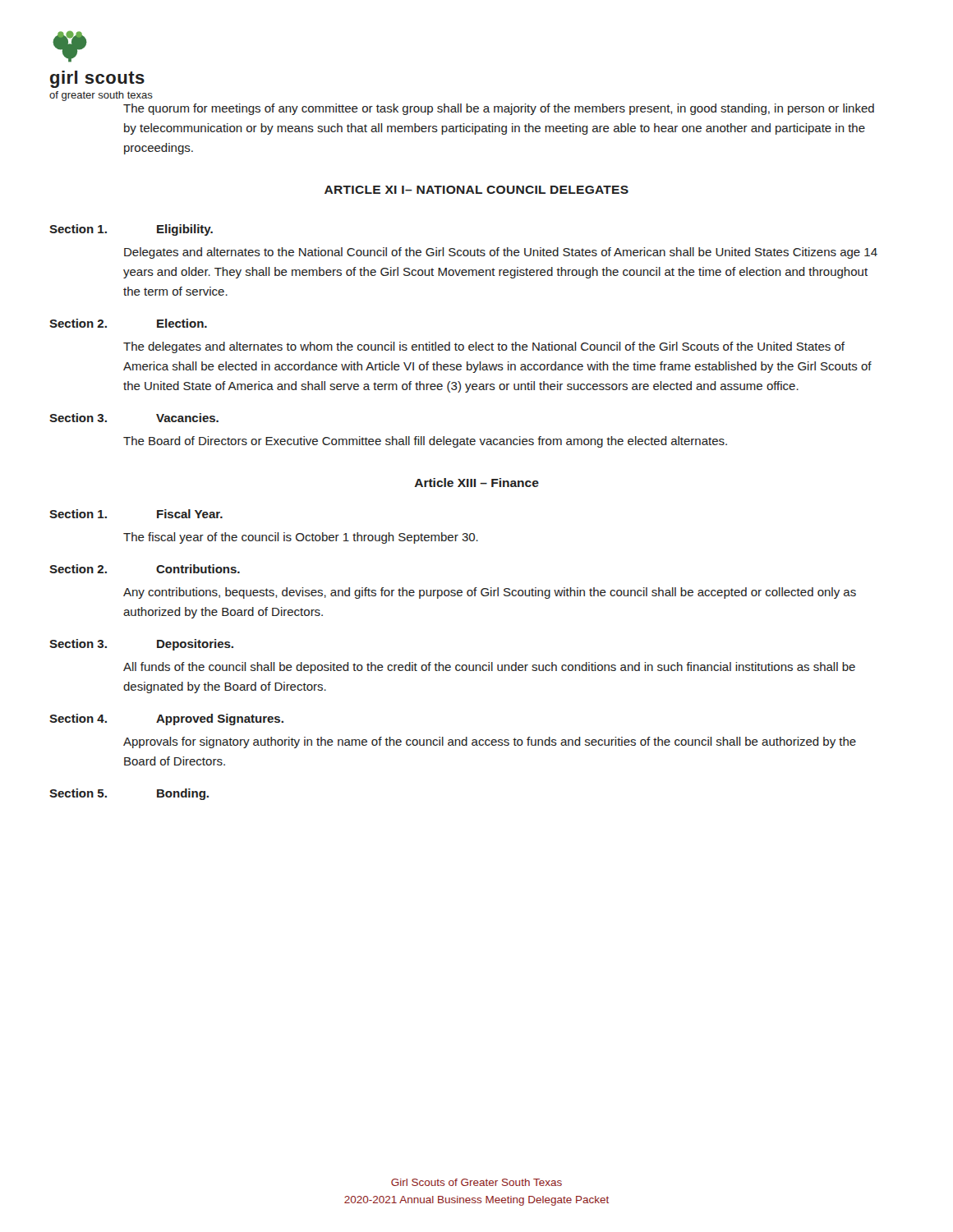Find the section header with the text "Section 2. Contributions."
The height and width of the screenshot is (1232, 953).
pyautogui.click(x=145, y=569)
